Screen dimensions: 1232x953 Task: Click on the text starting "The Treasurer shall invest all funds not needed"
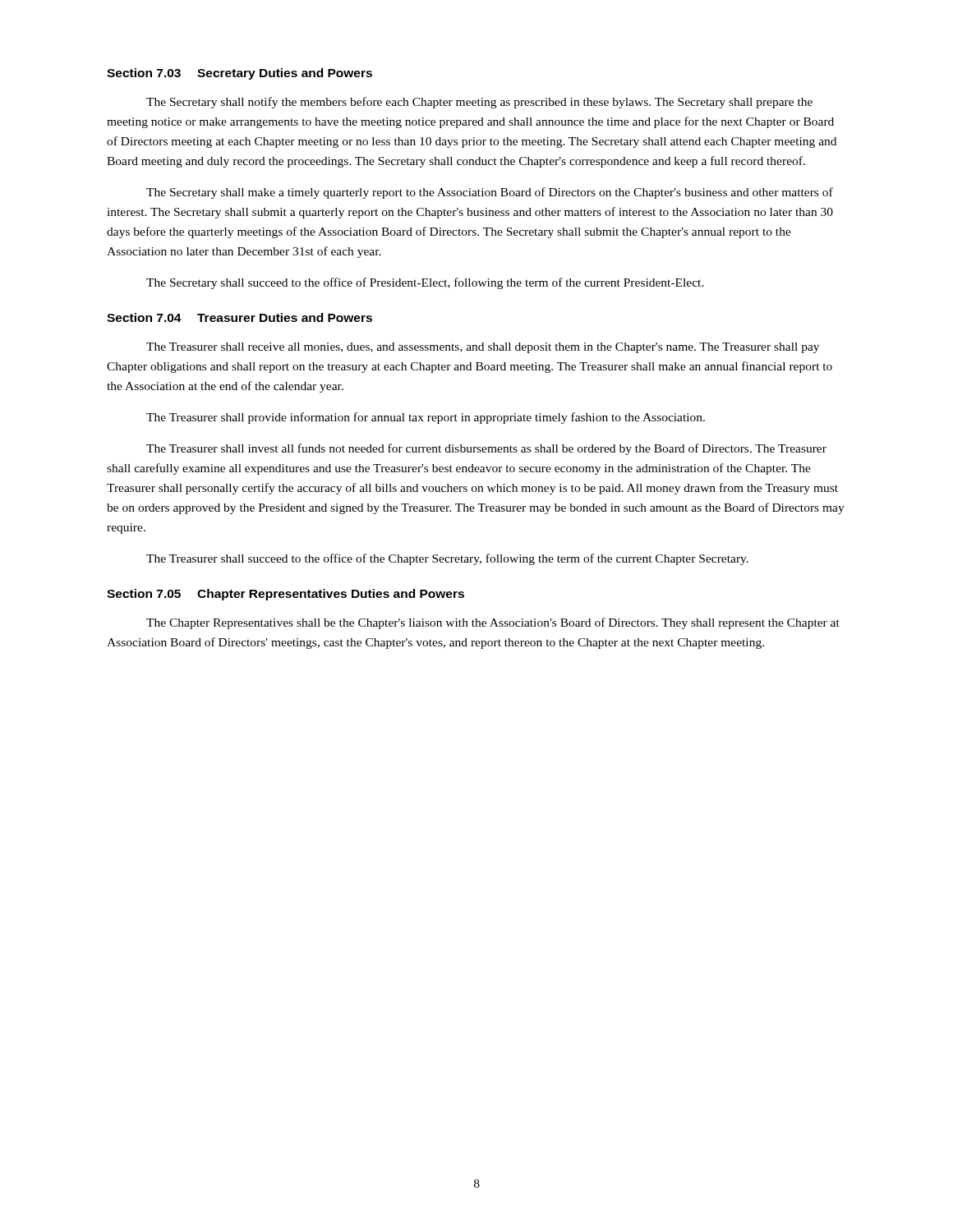[476, 488]
